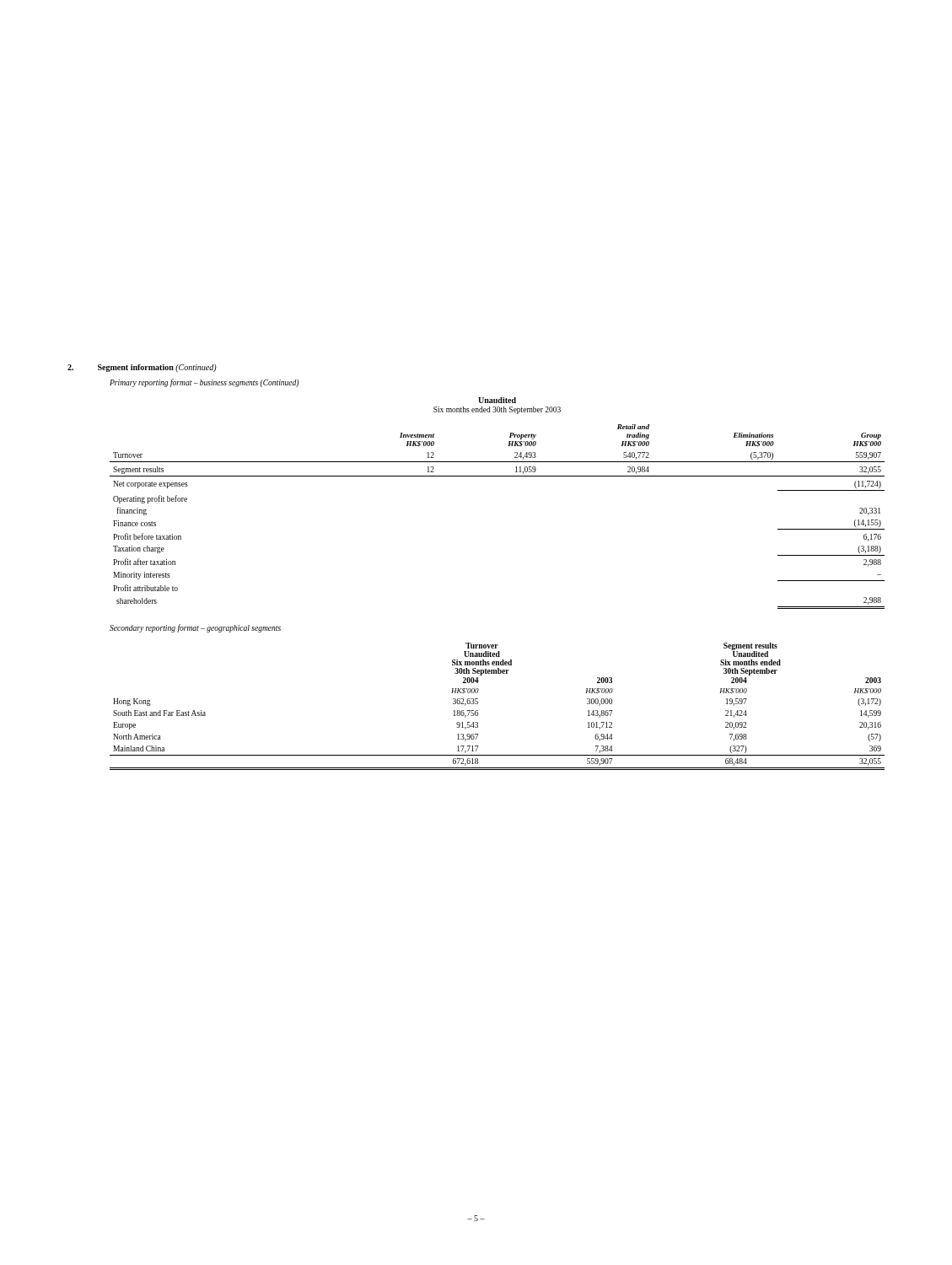This screenshot has width=952, height=1265.
Task: Navigate to the text block starting "Primary reporting format – business"
Action: [x=204, y=383]
